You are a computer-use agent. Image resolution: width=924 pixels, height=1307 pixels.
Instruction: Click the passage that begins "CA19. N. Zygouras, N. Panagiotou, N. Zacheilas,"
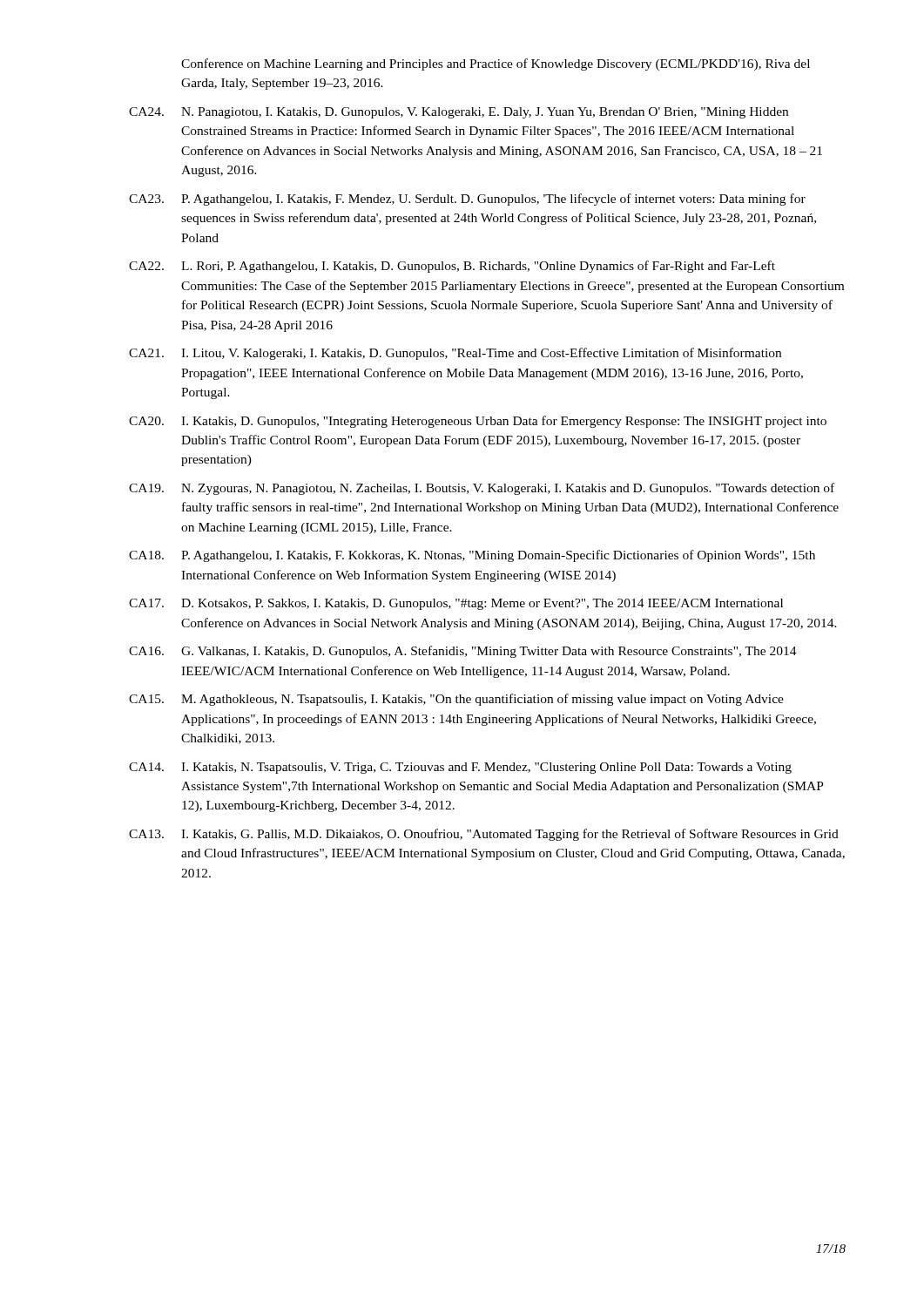pyautogui.click(x=487, y=508)
